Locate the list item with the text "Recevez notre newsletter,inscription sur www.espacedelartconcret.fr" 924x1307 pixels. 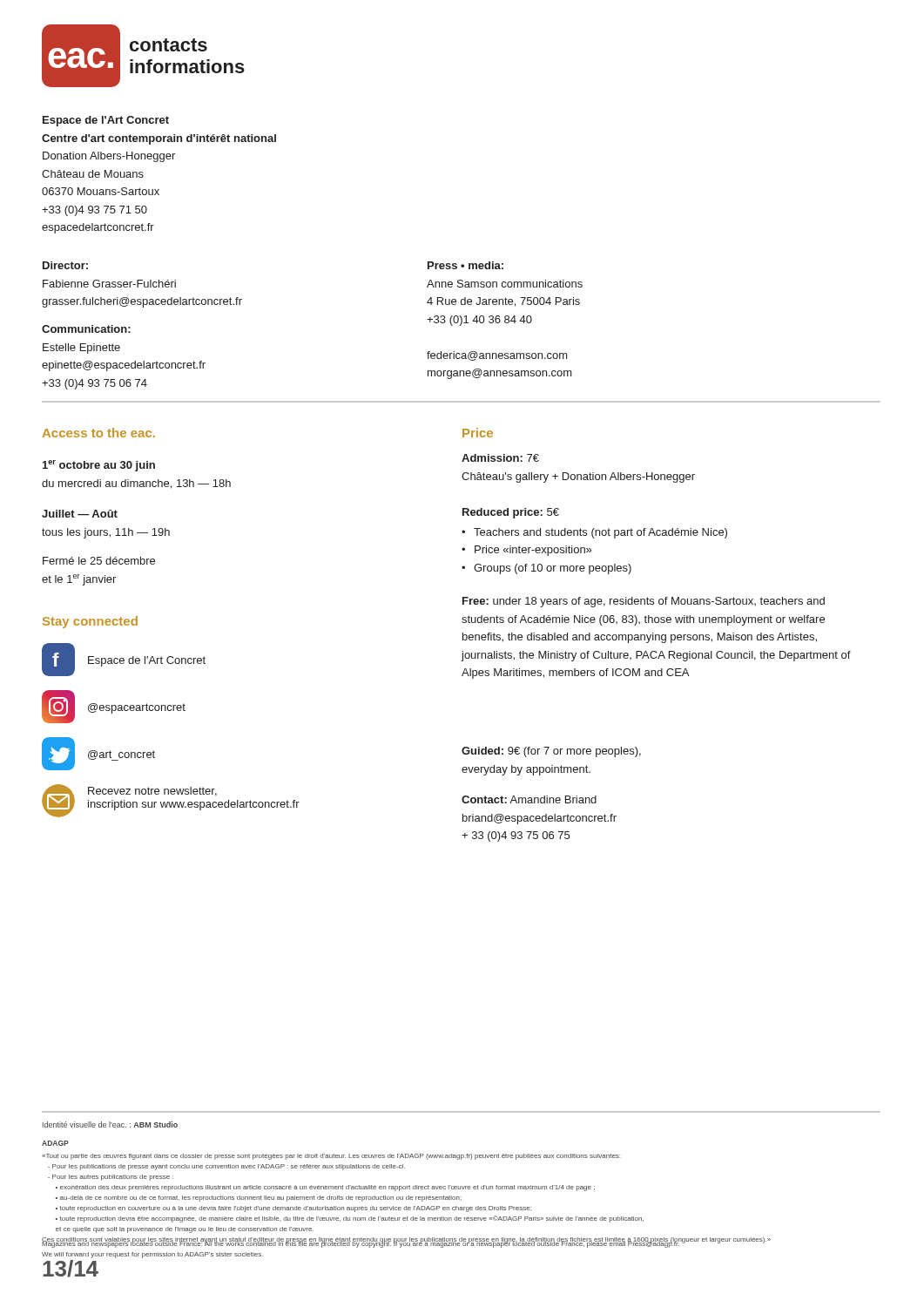coord(170,801)
